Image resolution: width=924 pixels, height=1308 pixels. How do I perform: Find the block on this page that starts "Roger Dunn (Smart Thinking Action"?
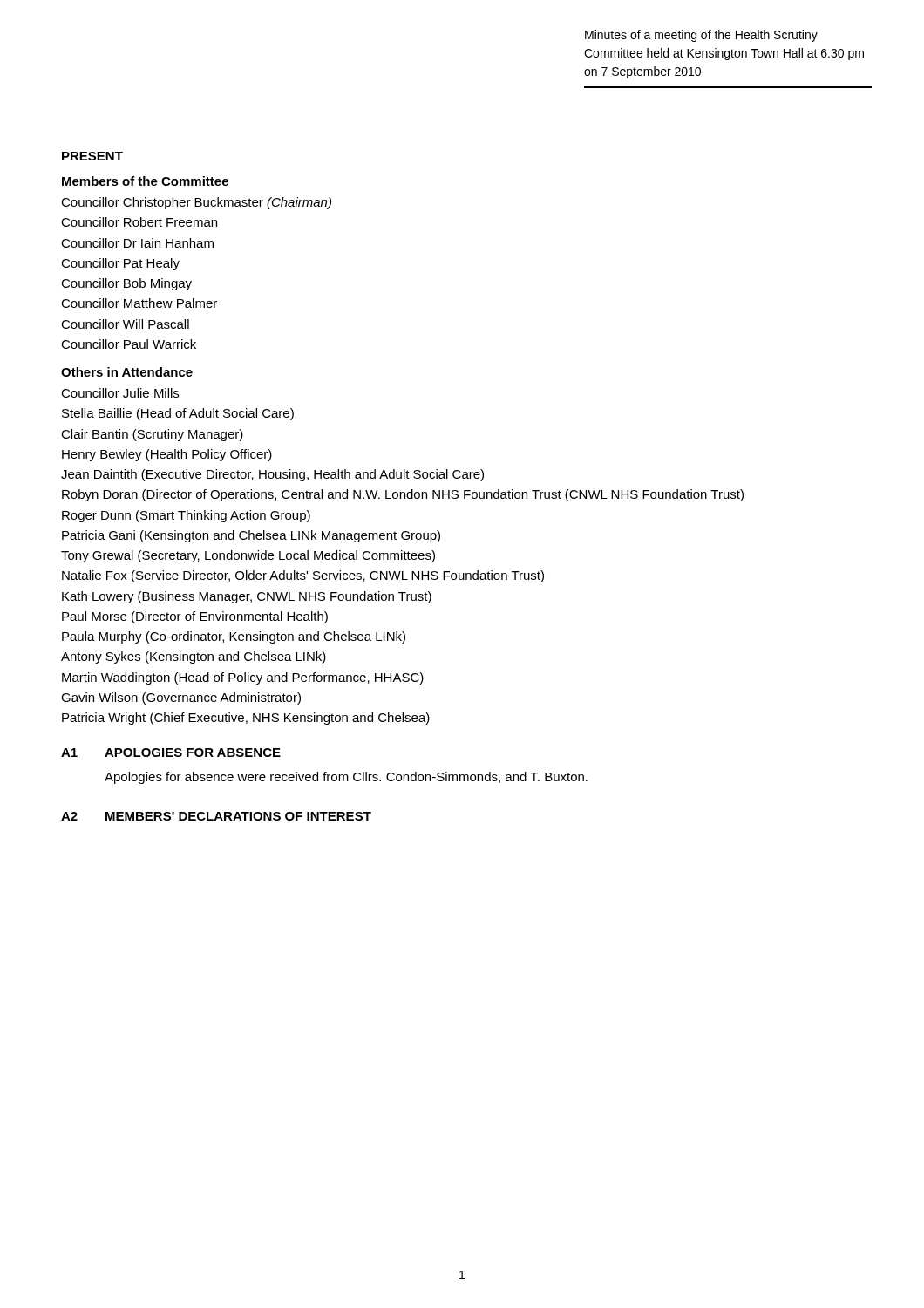(186, 515)
